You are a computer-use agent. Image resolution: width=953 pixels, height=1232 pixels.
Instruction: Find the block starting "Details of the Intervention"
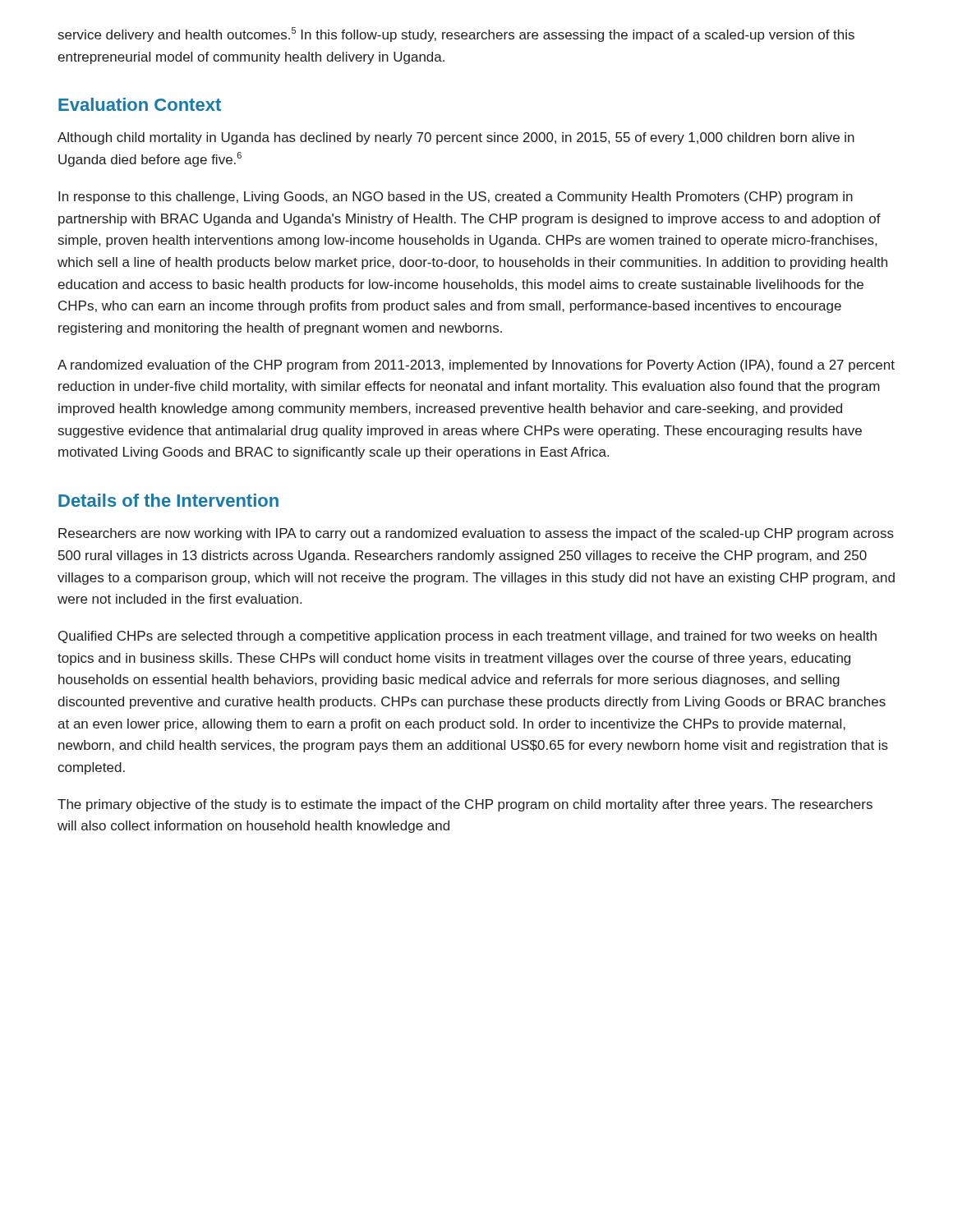[168, 501]
